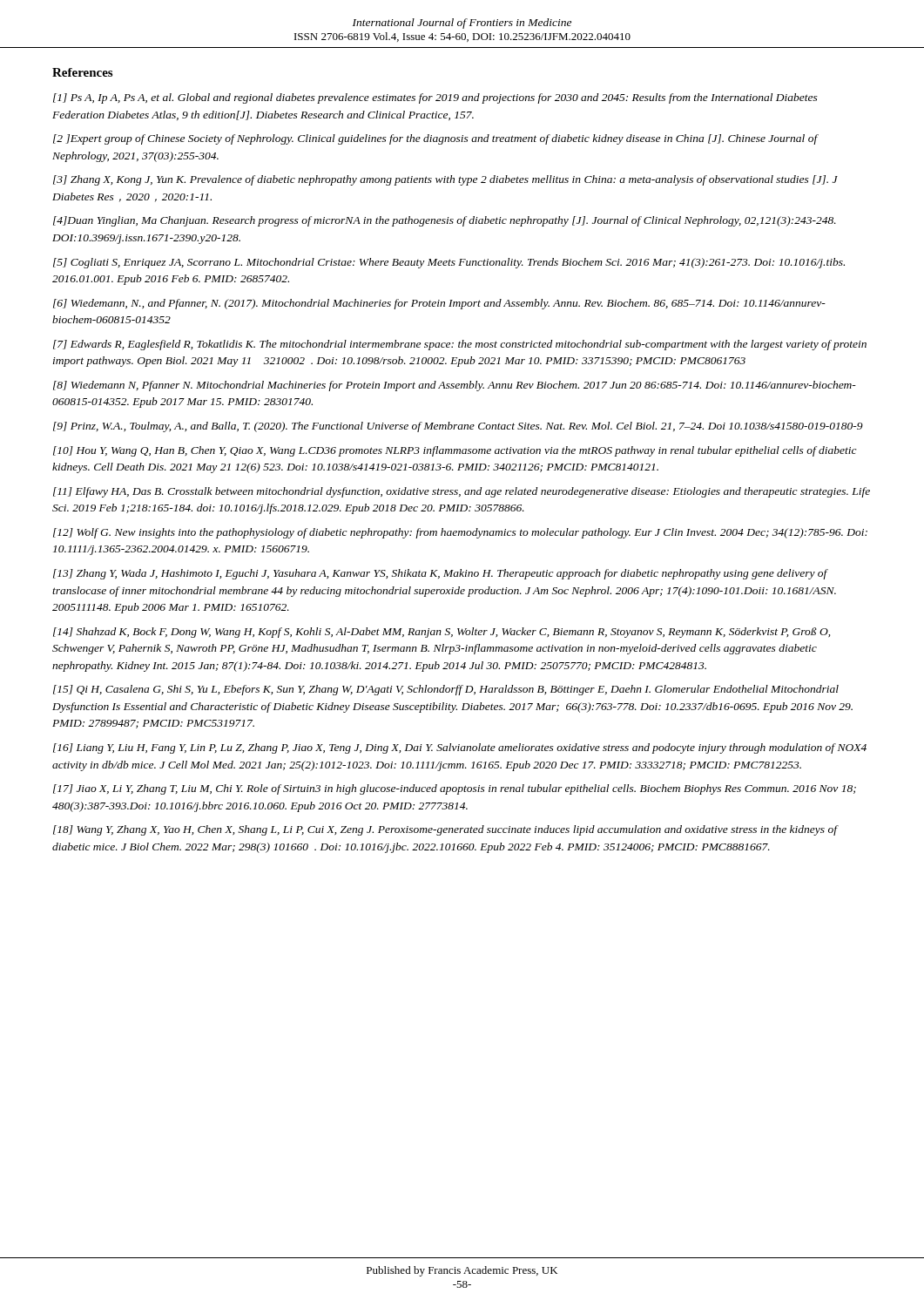Select the block starting "[1] Ps A, Ip A, Ps"
924x1307 pixels.
[x=435, y=106]
